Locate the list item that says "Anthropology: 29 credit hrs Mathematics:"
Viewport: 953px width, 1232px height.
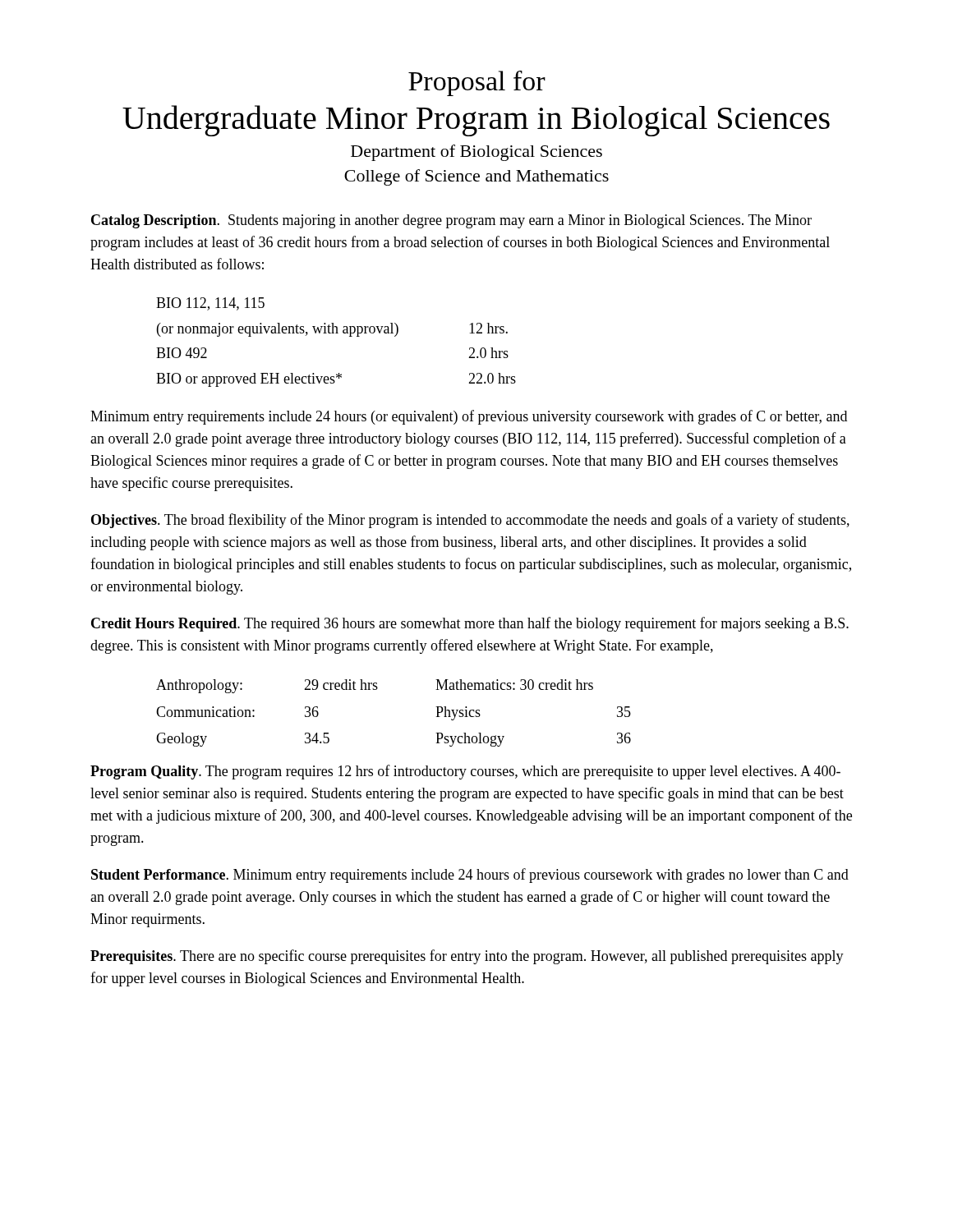coord(386,685)
